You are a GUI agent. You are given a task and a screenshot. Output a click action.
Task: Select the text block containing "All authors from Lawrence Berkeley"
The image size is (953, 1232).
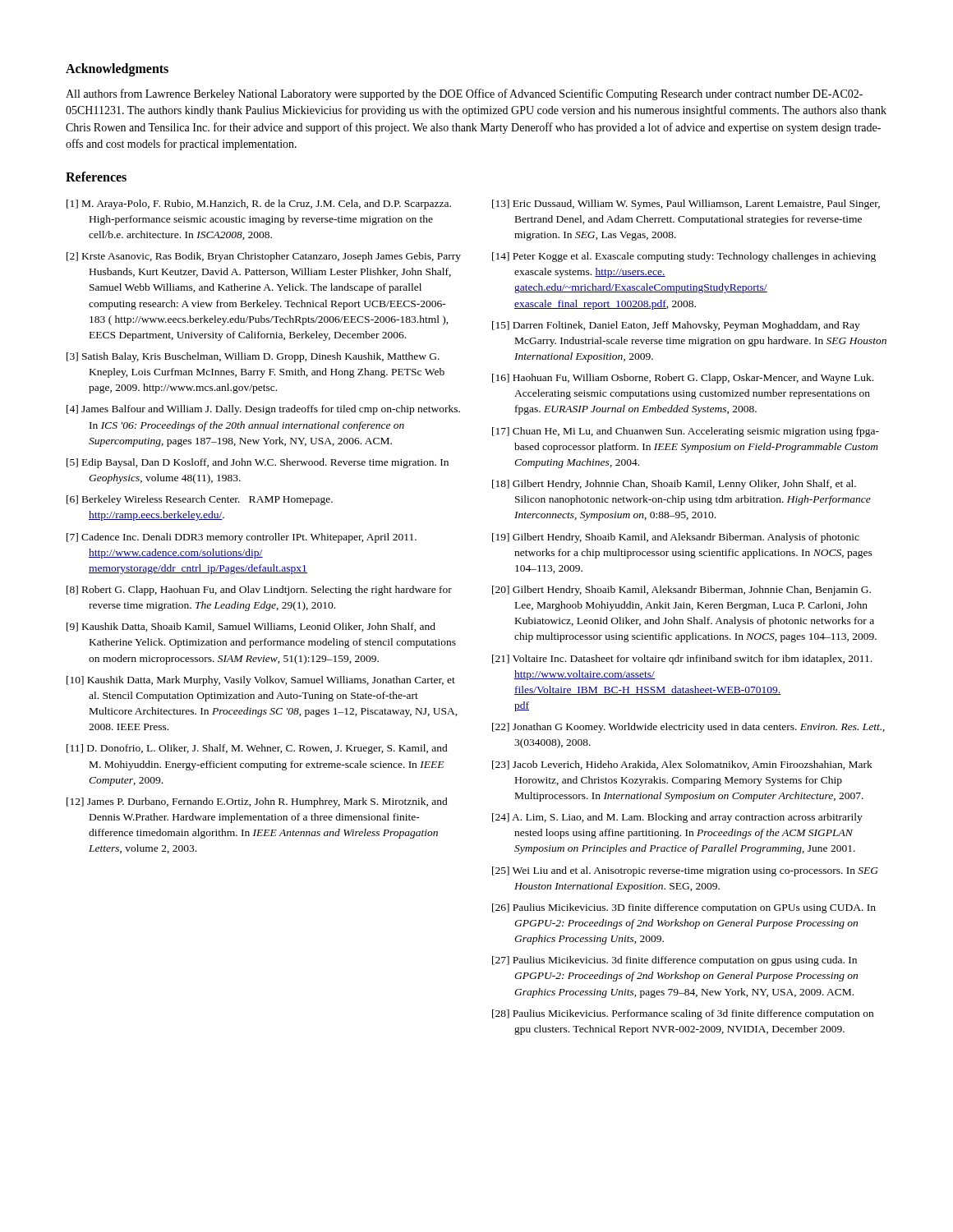coord(476,120)
